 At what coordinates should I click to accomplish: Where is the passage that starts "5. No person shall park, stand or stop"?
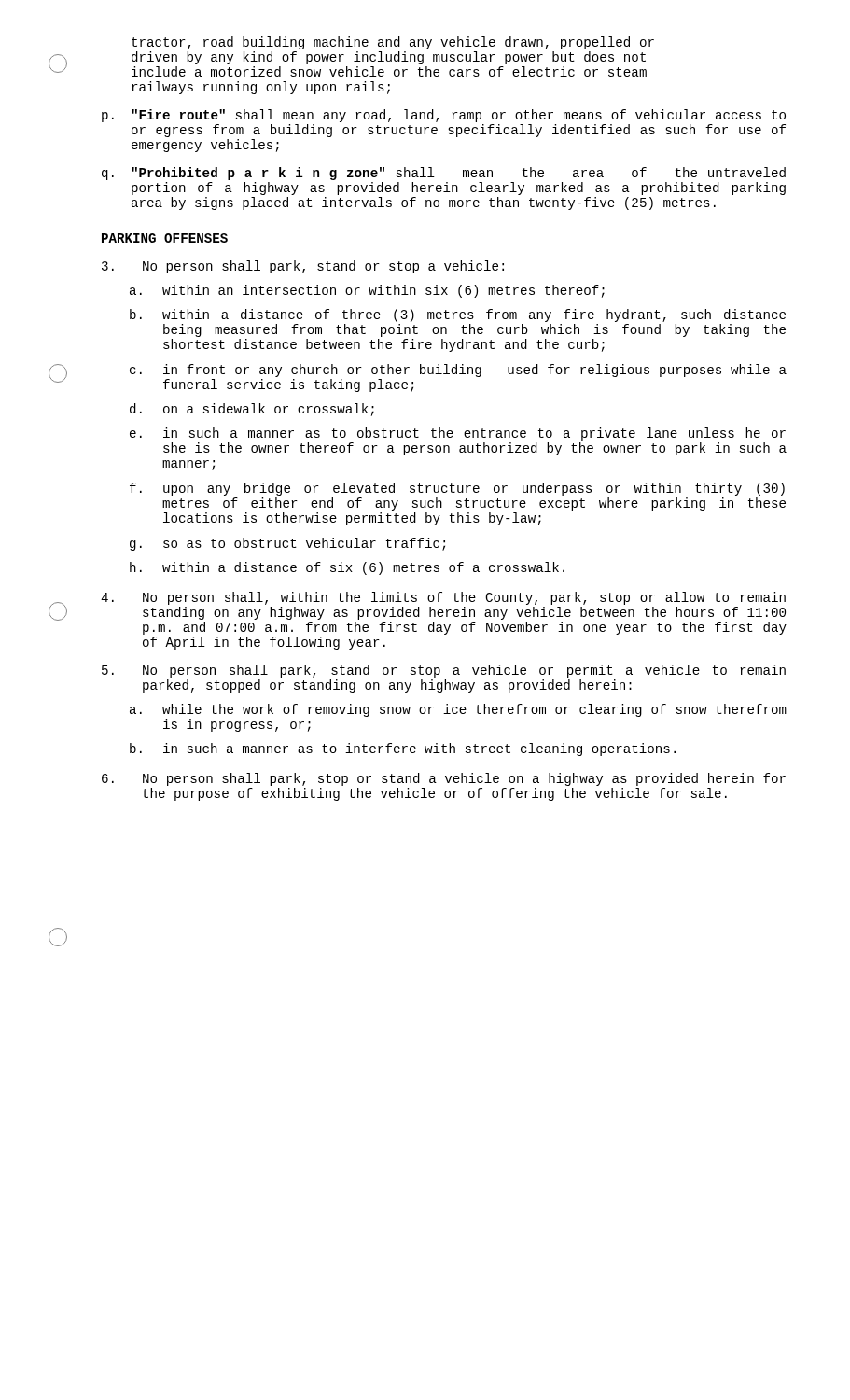[444, 679]
